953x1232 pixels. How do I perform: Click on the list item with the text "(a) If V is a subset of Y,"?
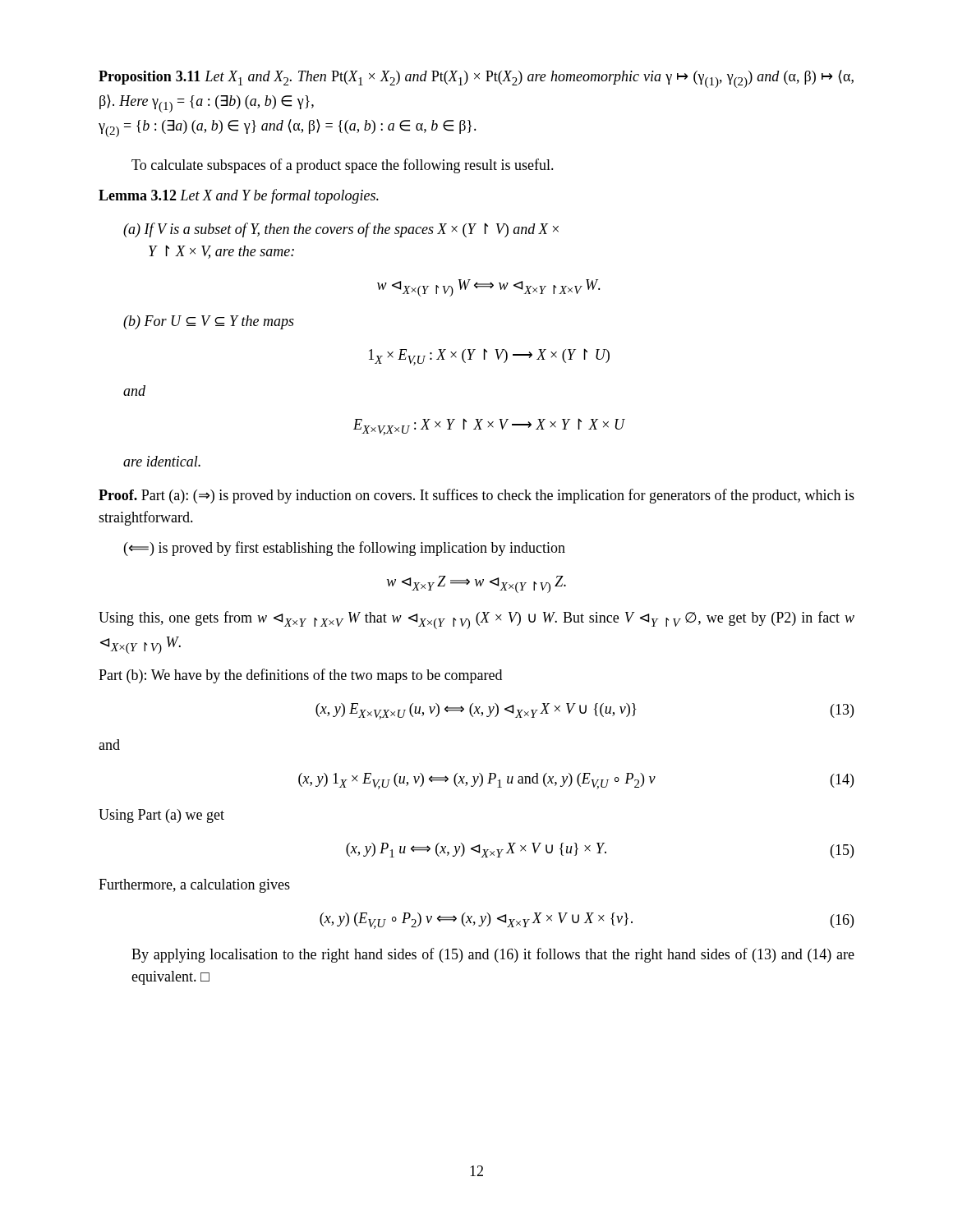341,230
